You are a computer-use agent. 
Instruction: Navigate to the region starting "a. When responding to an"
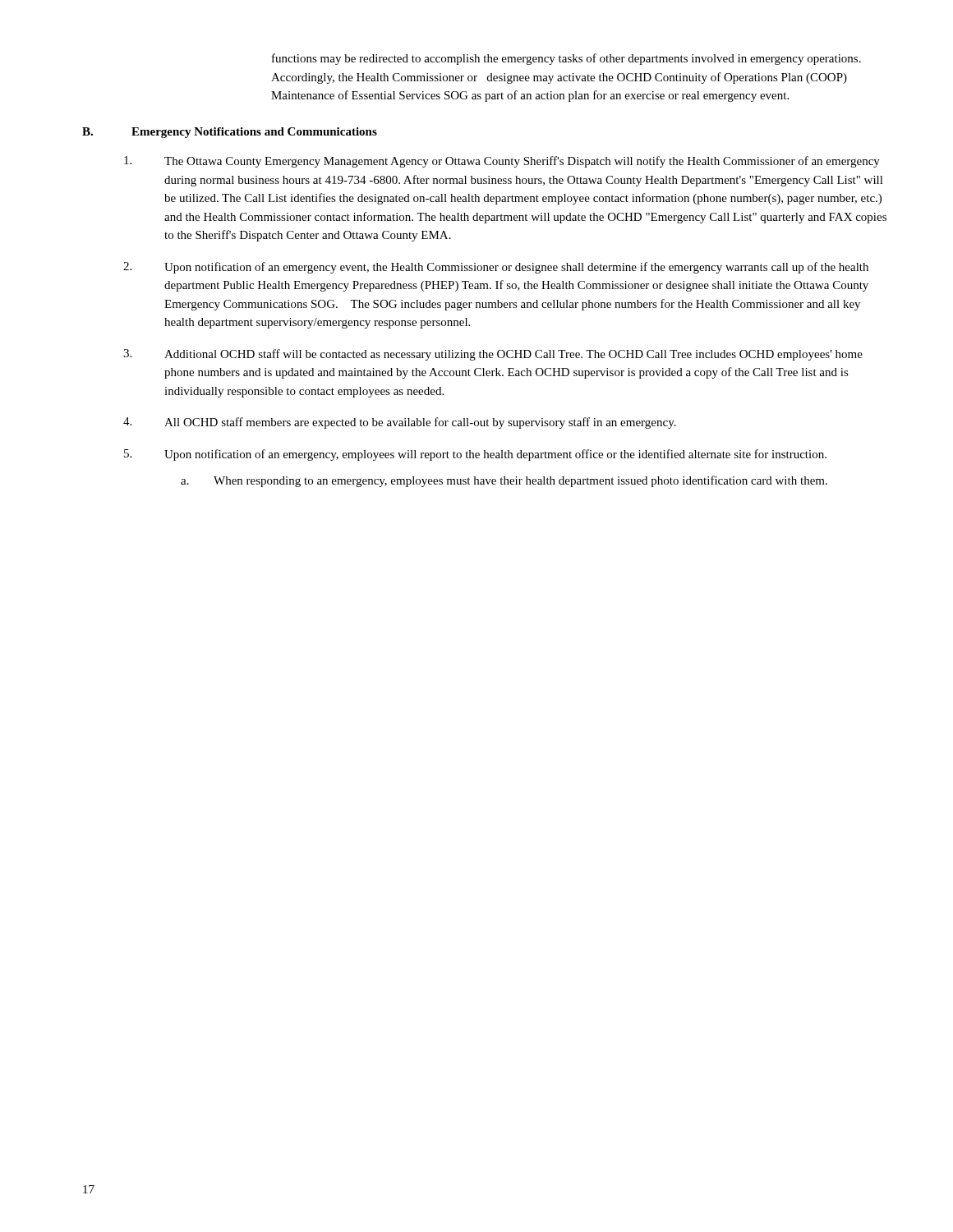[x=534, y=481]
